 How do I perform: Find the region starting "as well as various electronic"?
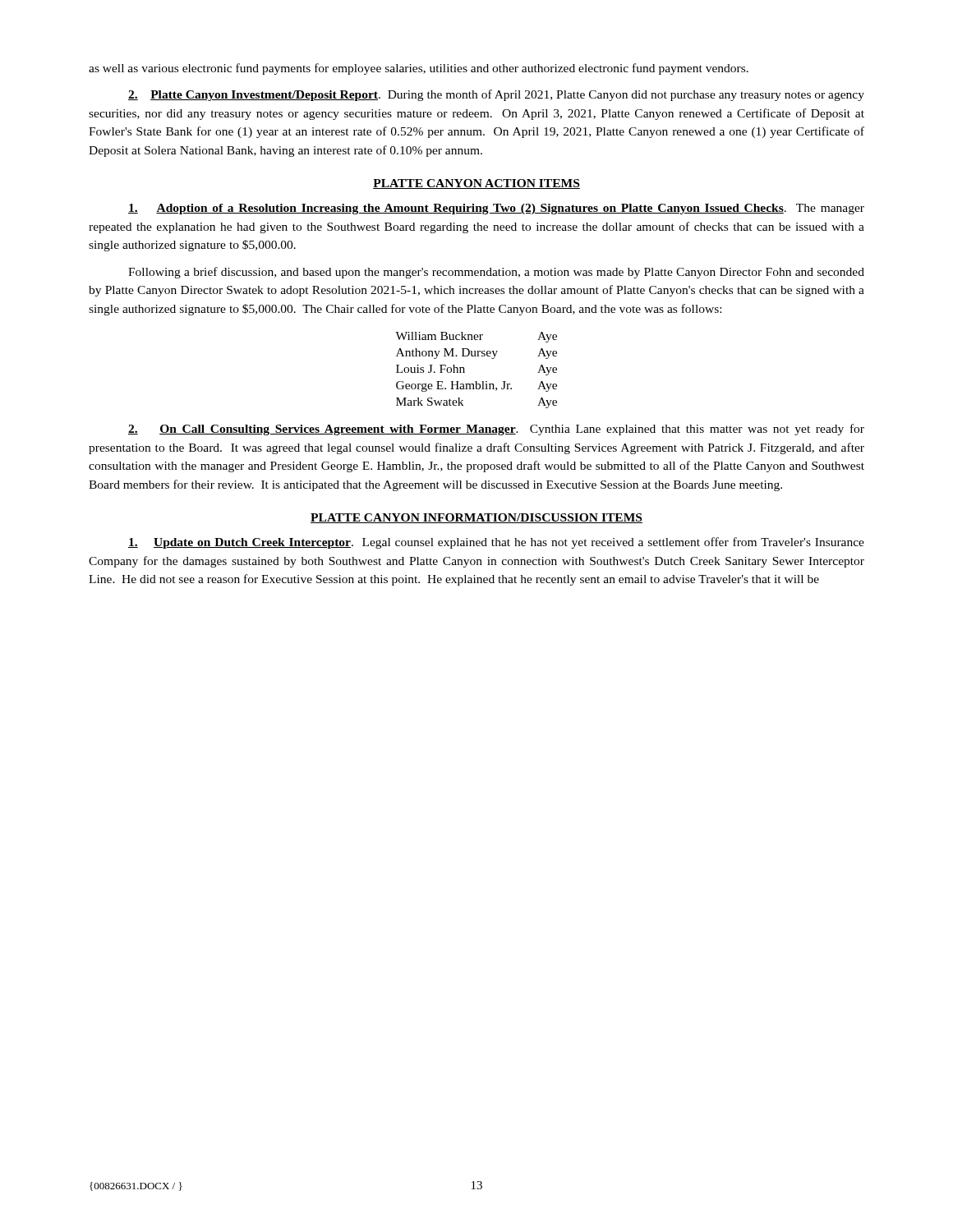tap(419, 68)
